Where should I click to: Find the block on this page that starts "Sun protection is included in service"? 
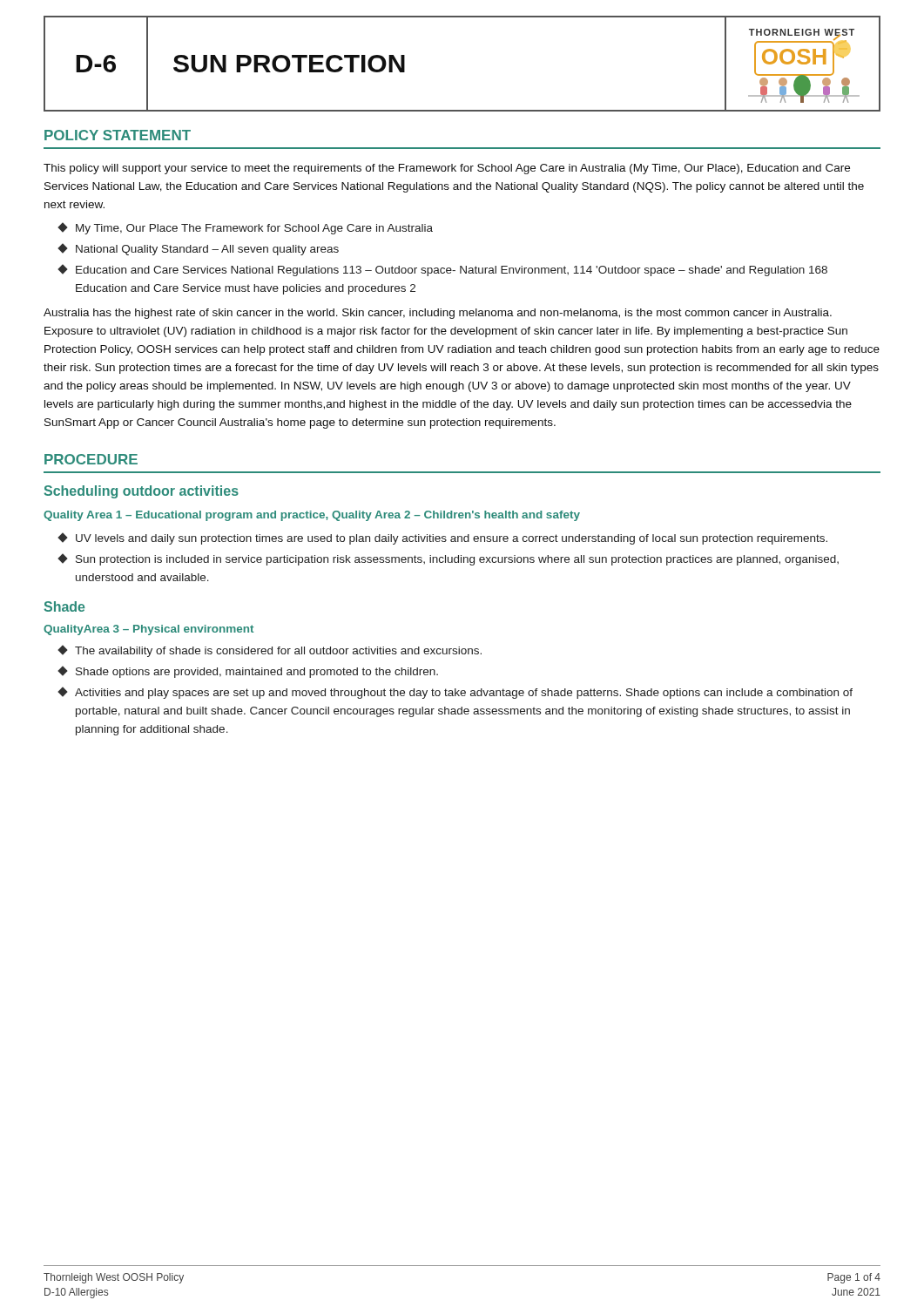pyautogui.click(x=470, y=569)
